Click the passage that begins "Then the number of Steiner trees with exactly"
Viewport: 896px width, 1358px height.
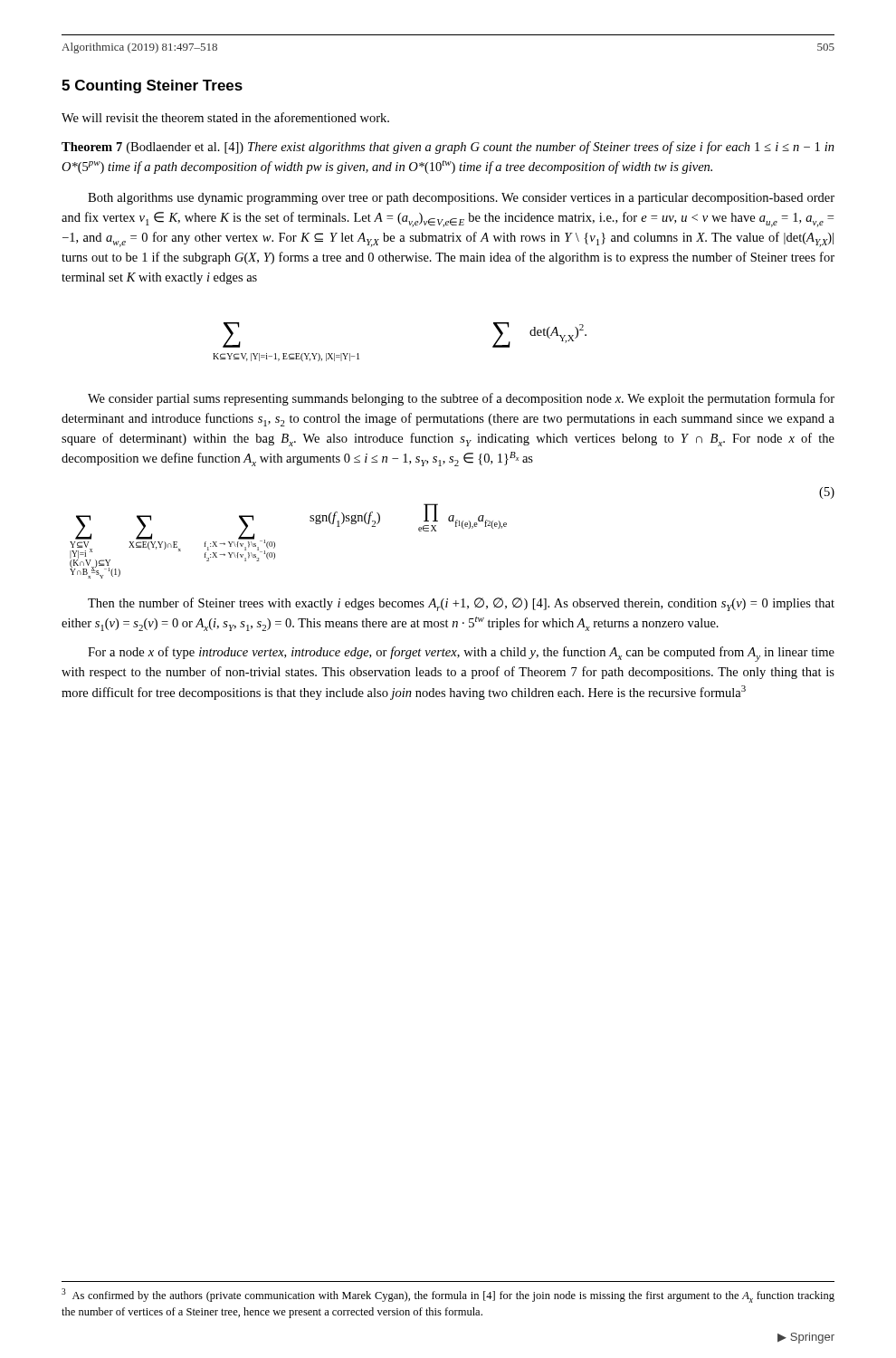pyautogui.click(x=448, y=615)
